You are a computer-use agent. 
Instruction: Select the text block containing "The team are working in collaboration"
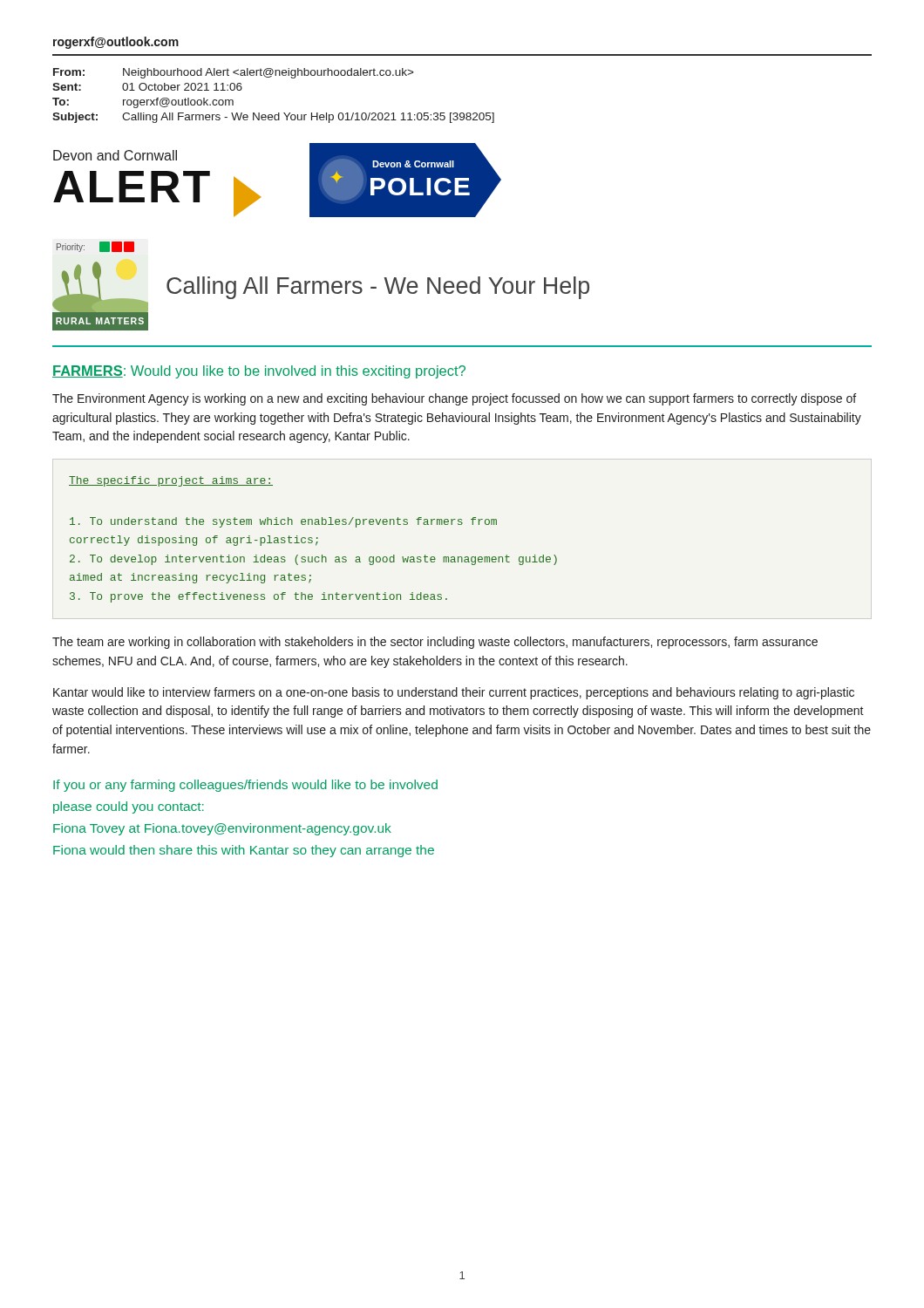click(x=435, y=651)
